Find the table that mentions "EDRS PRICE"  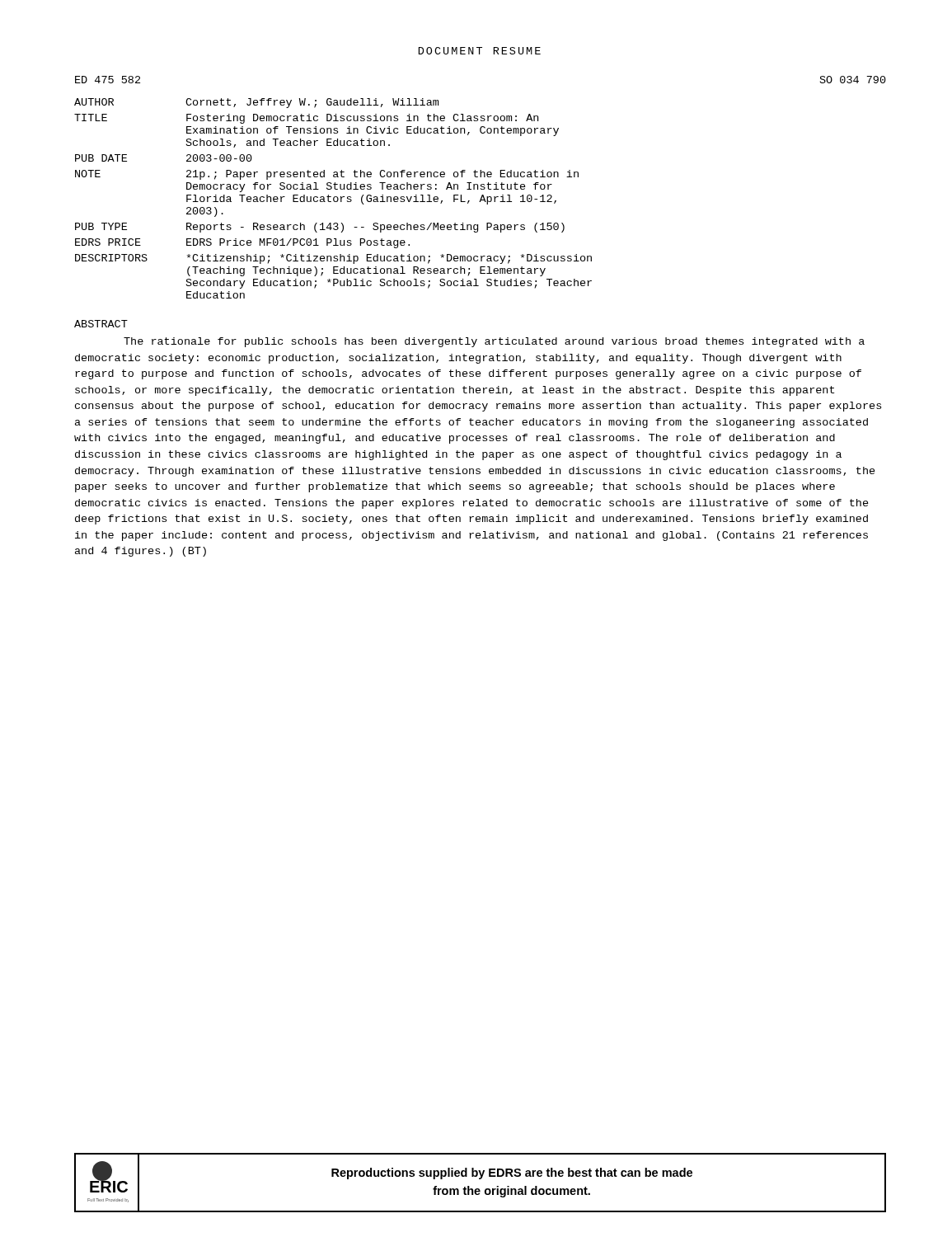(x=480, y=188)
